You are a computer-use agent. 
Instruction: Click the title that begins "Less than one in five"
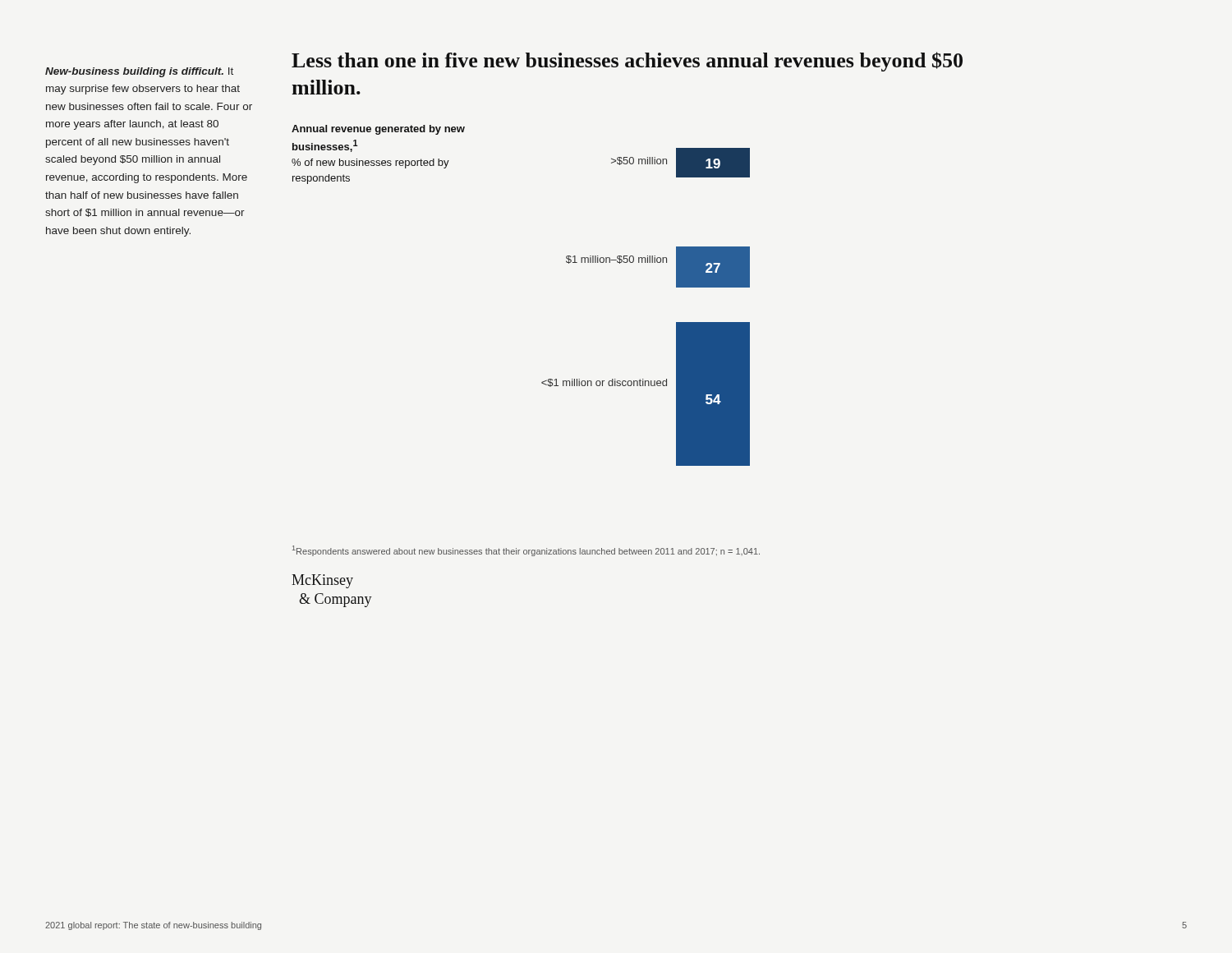pos(628,74)
